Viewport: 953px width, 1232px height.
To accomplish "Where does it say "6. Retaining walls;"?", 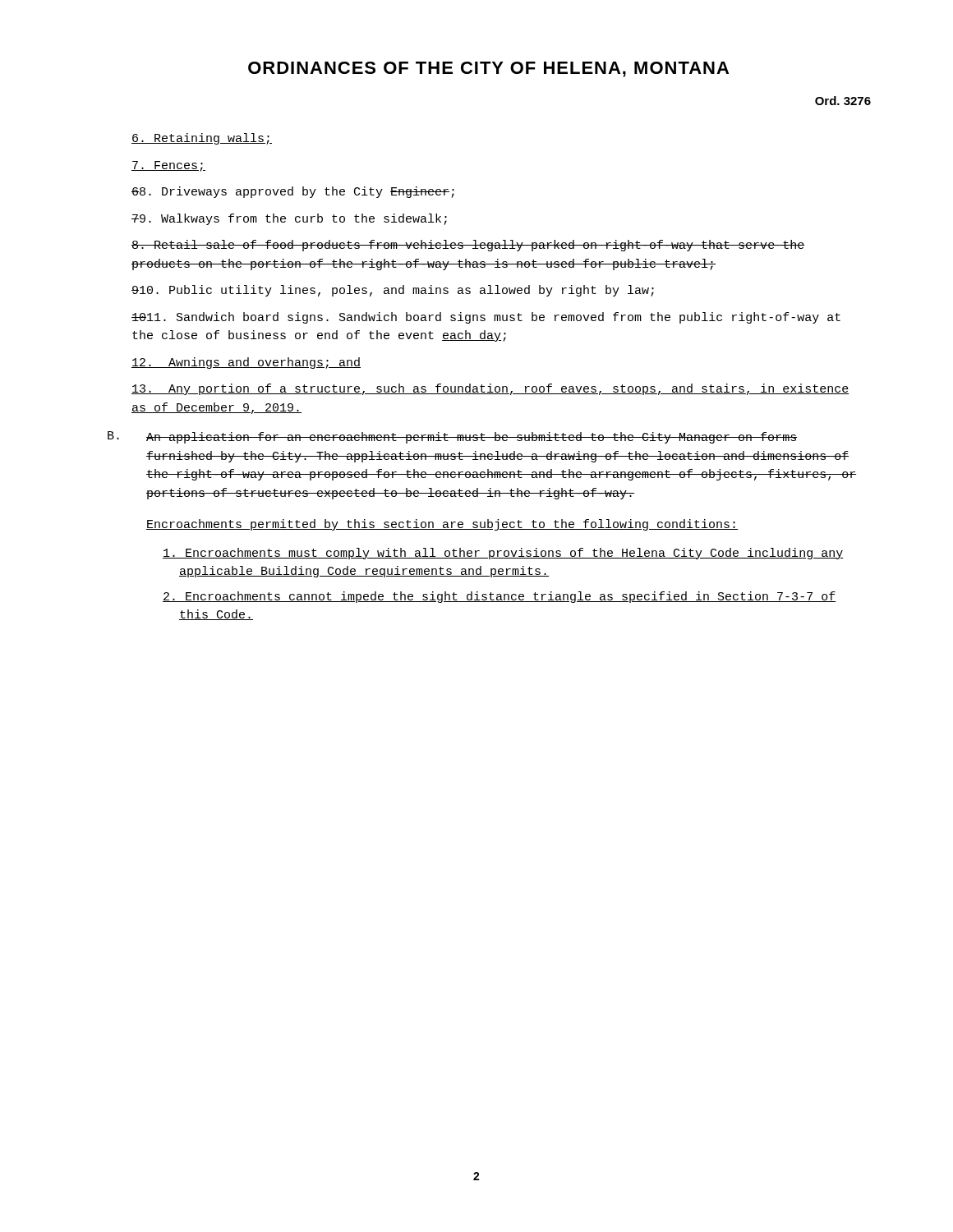I will [202, 139].
